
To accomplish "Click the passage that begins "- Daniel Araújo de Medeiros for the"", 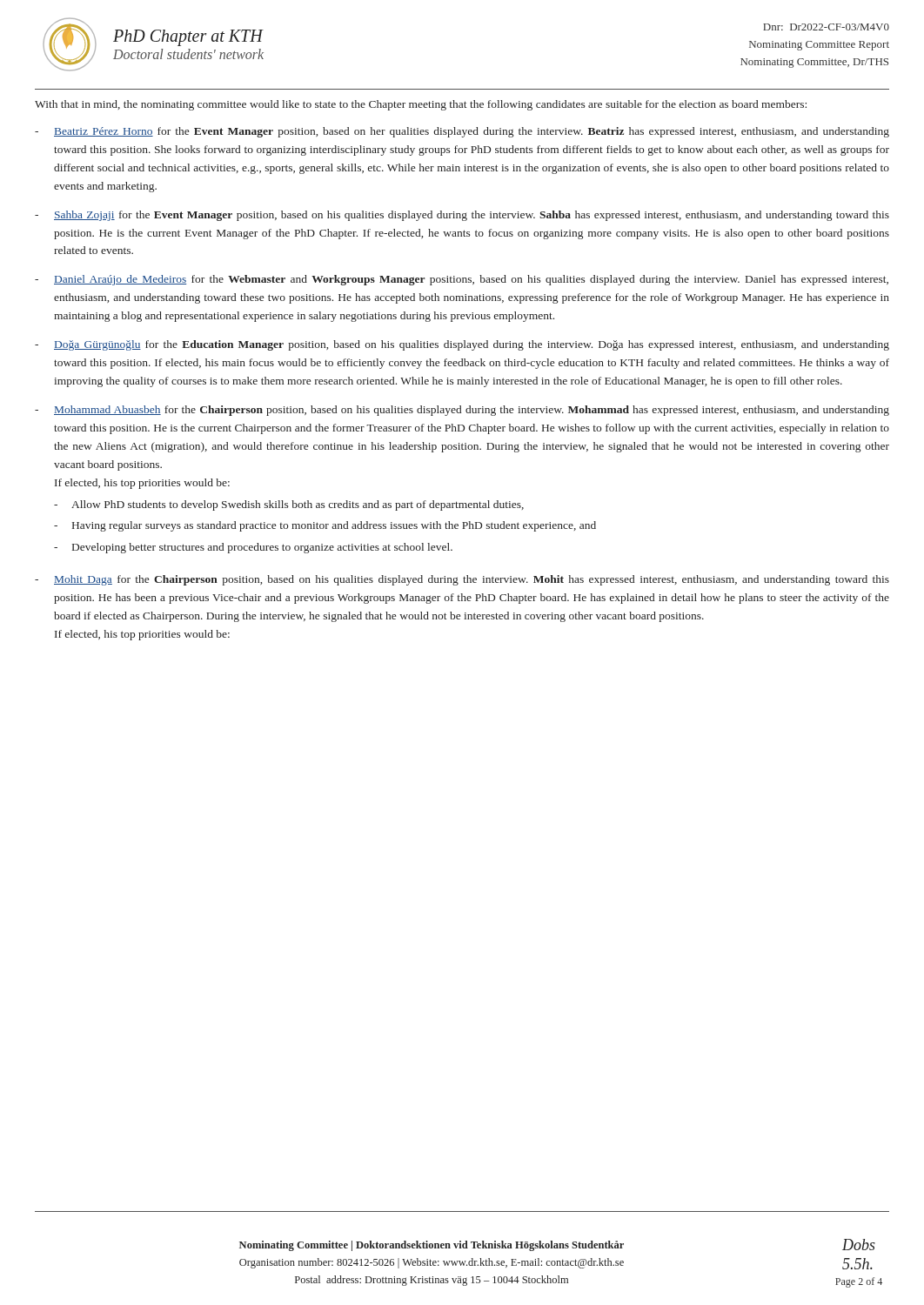I will pyautogui.click(x=462, y=298).
